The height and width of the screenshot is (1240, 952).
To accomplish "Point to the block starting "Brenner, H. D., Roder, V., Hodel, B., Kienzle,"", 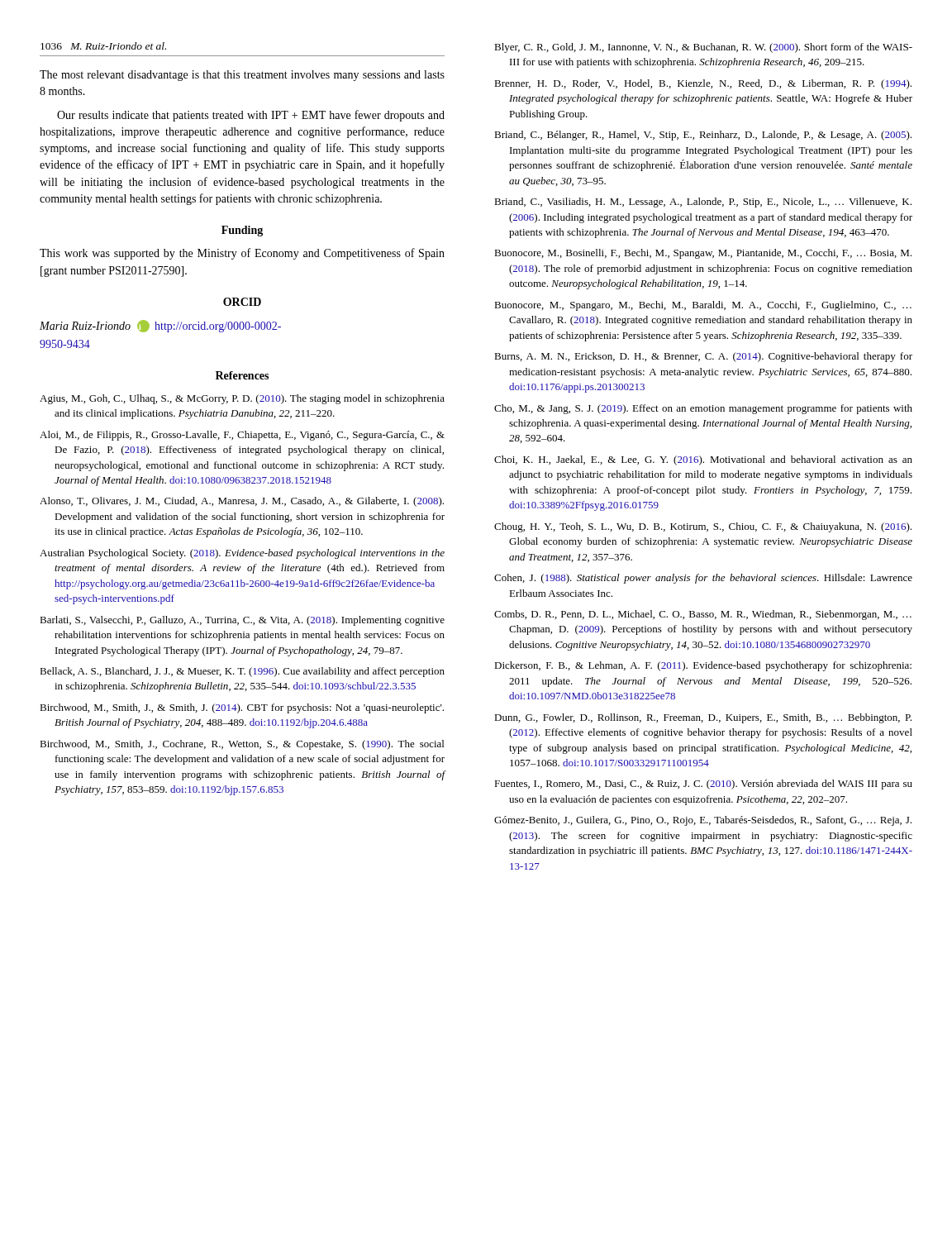I will [x=703, y=98].
